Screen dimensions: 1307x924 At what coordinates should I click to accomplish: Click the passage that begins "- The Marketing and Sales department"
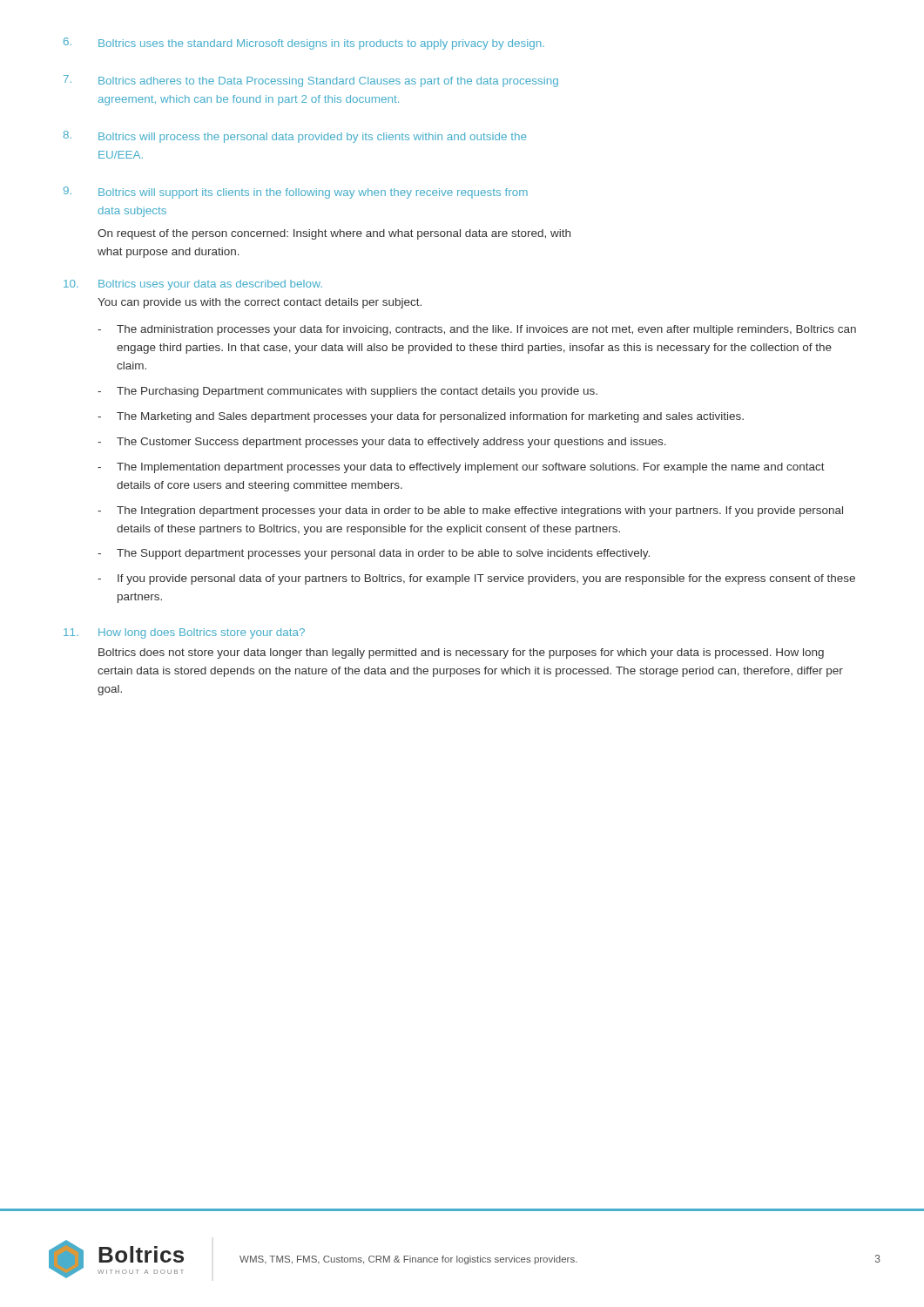pyautogui.click(x=479, y=417)
